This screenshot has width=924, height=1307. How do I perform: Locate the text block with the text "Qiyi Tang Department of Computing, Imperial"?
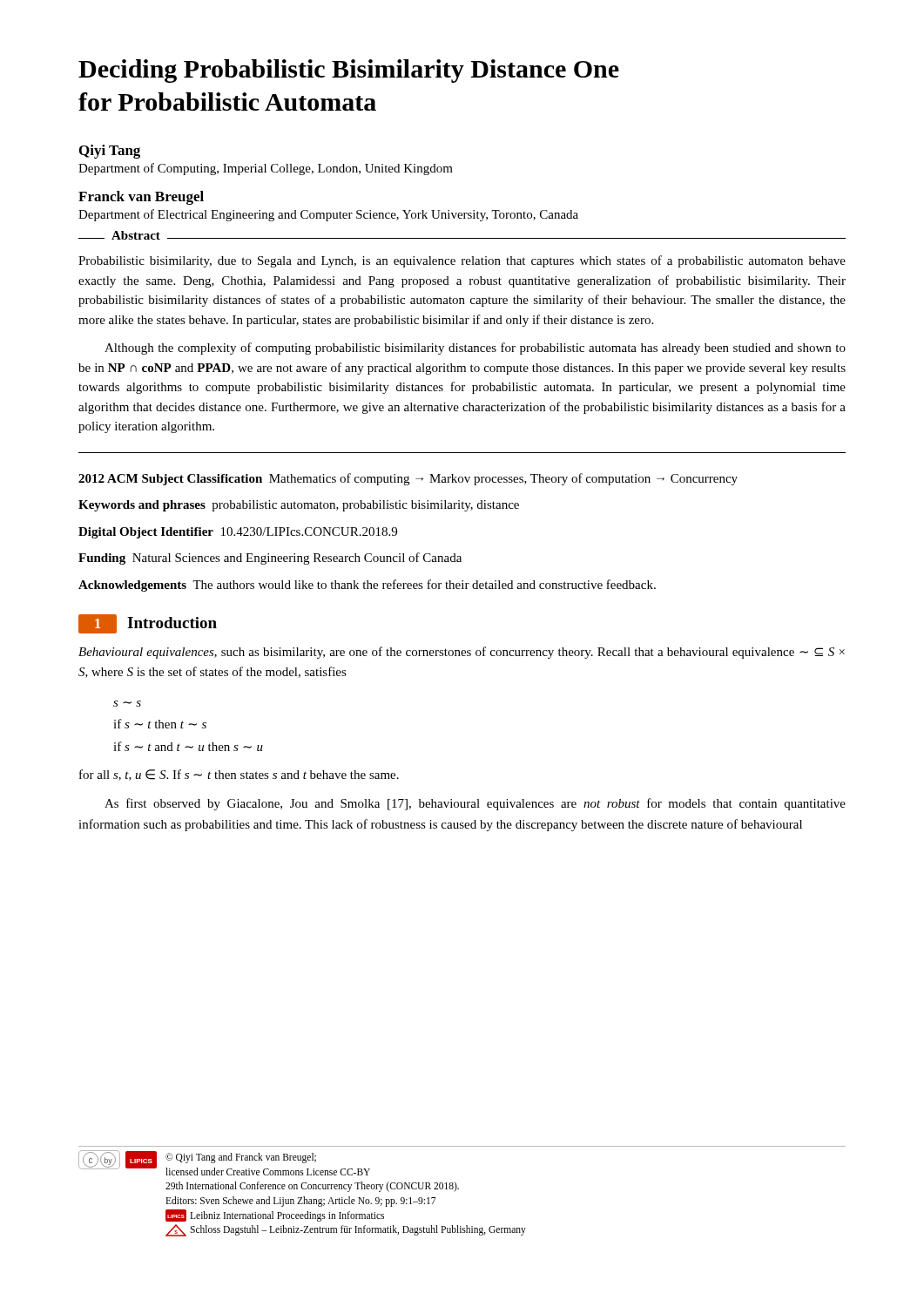[x=110, y=152]
